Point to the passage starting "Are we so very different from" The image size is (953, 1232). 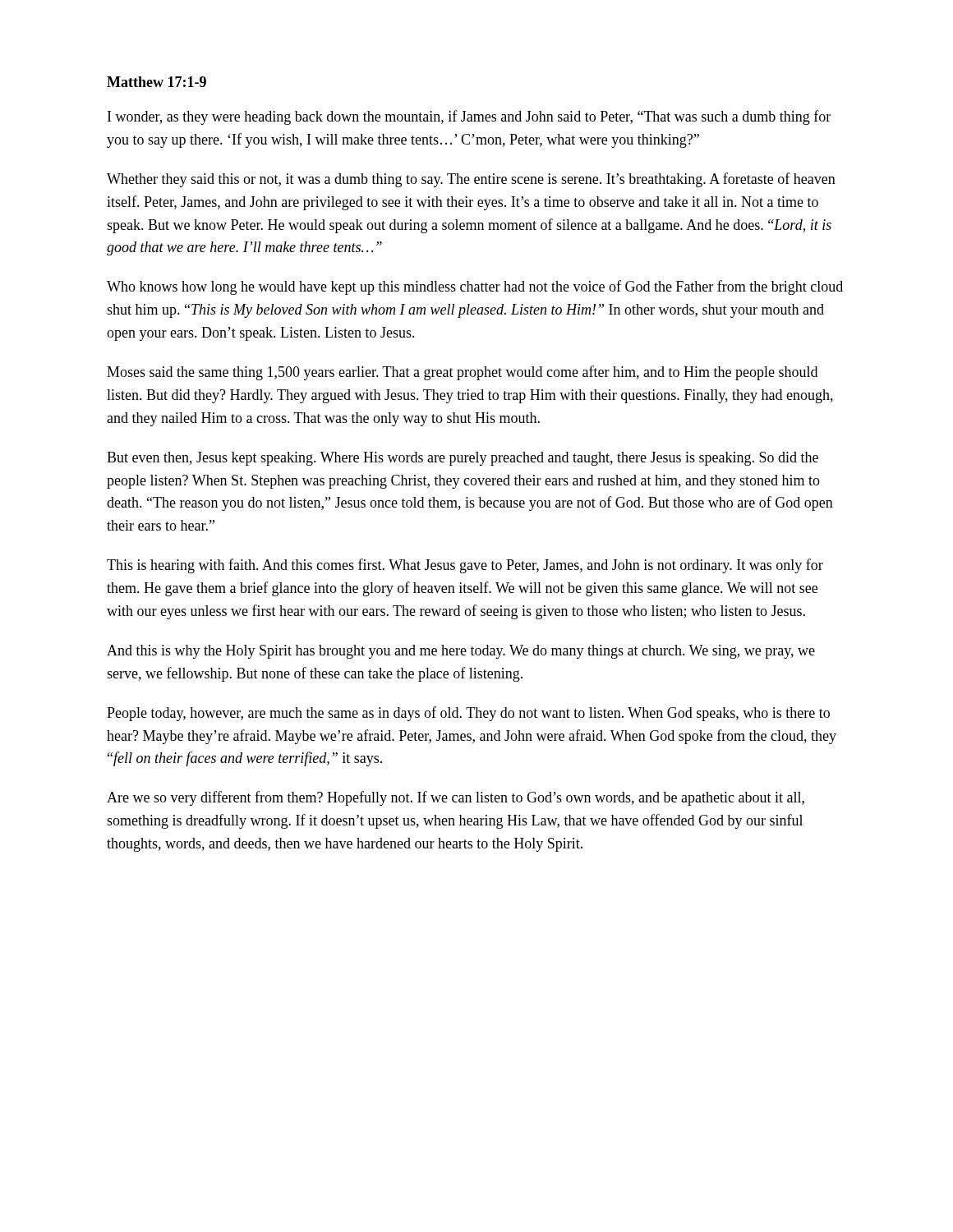[456, 821]
